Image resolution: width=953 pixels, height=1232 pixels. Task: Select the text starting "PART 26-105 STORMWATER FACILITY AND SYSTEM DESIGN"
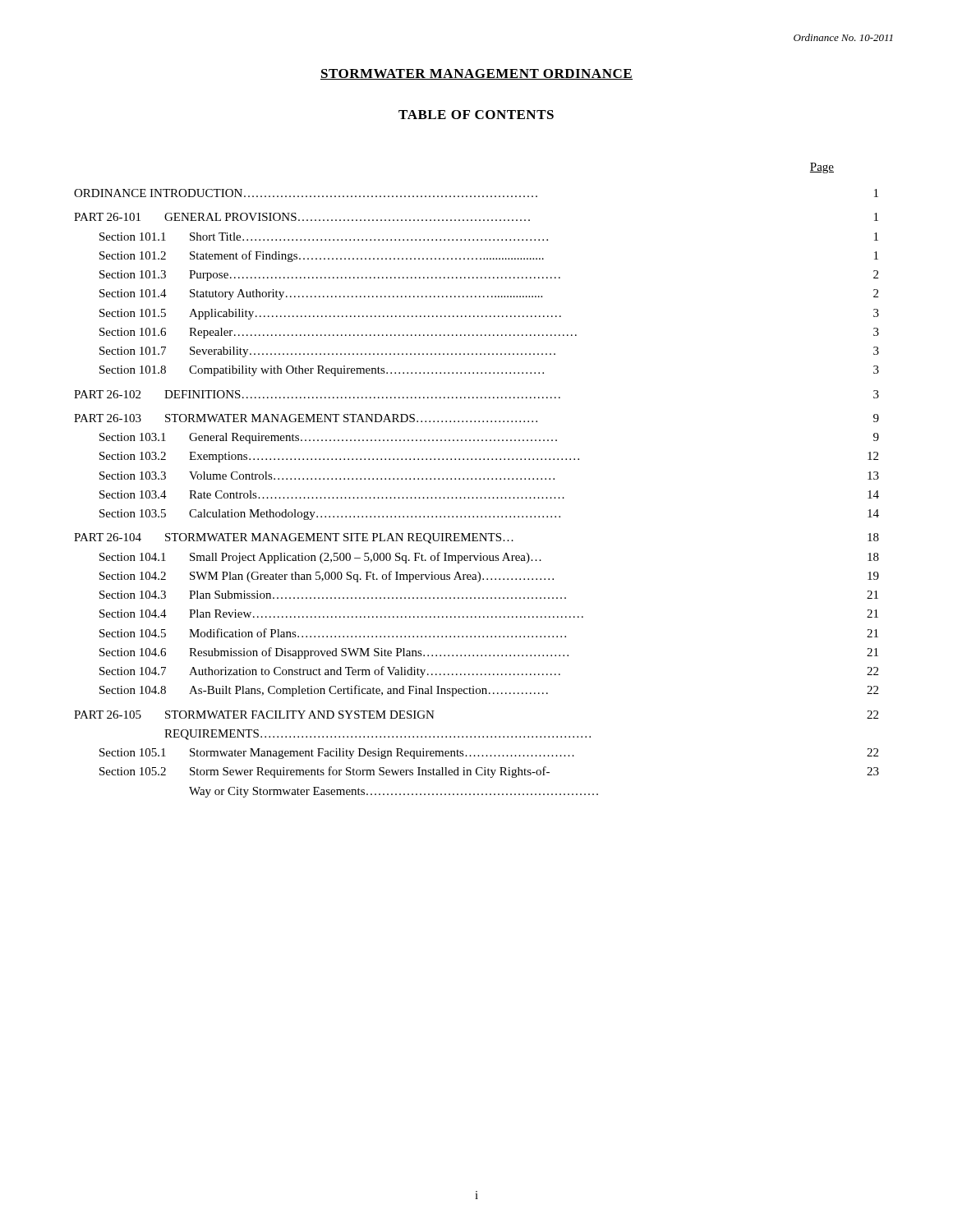476,724
